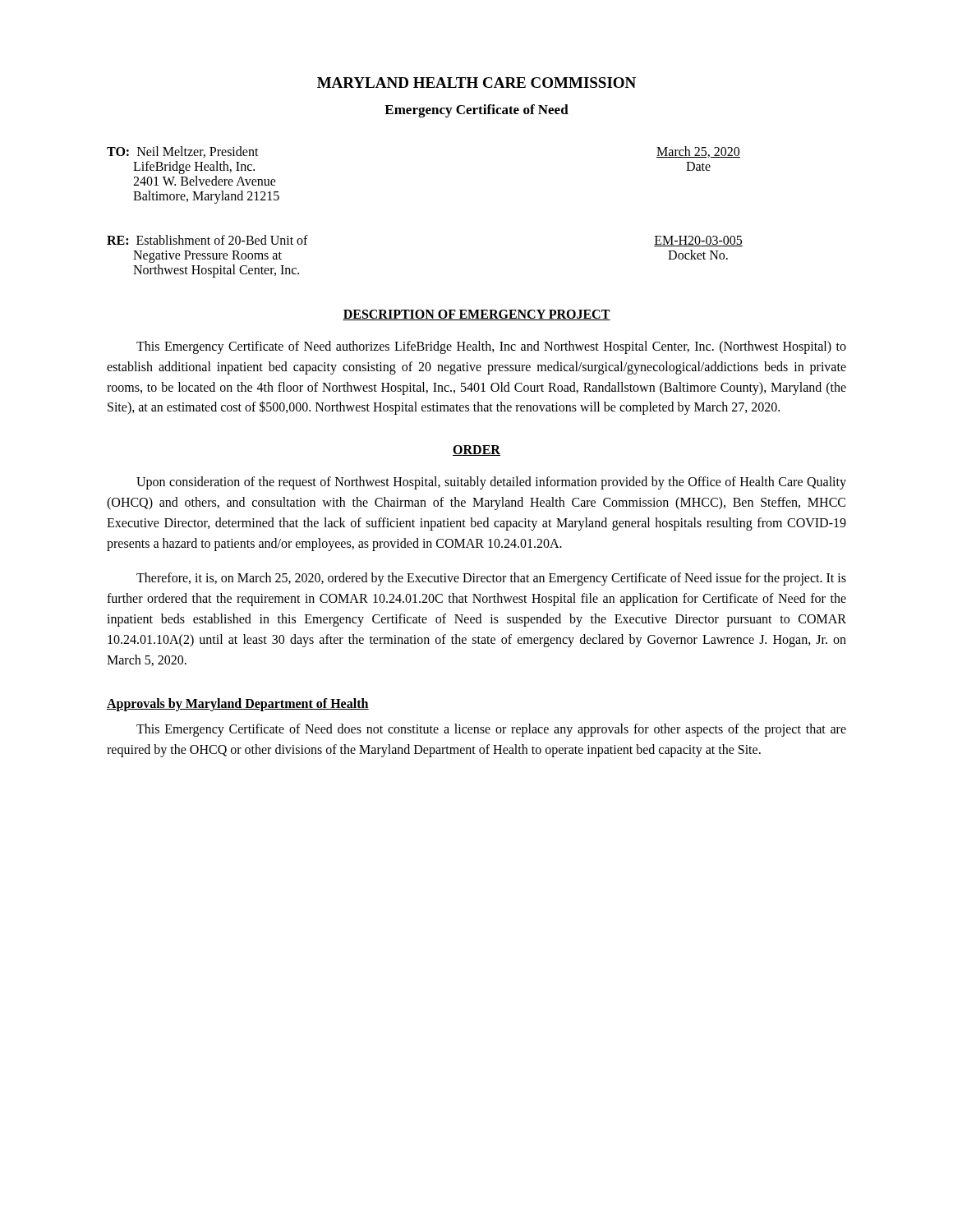Select the element starting "Approvals by Maryland"
Viewport: 953px width, 1232px height.
(x=238, y=704)
